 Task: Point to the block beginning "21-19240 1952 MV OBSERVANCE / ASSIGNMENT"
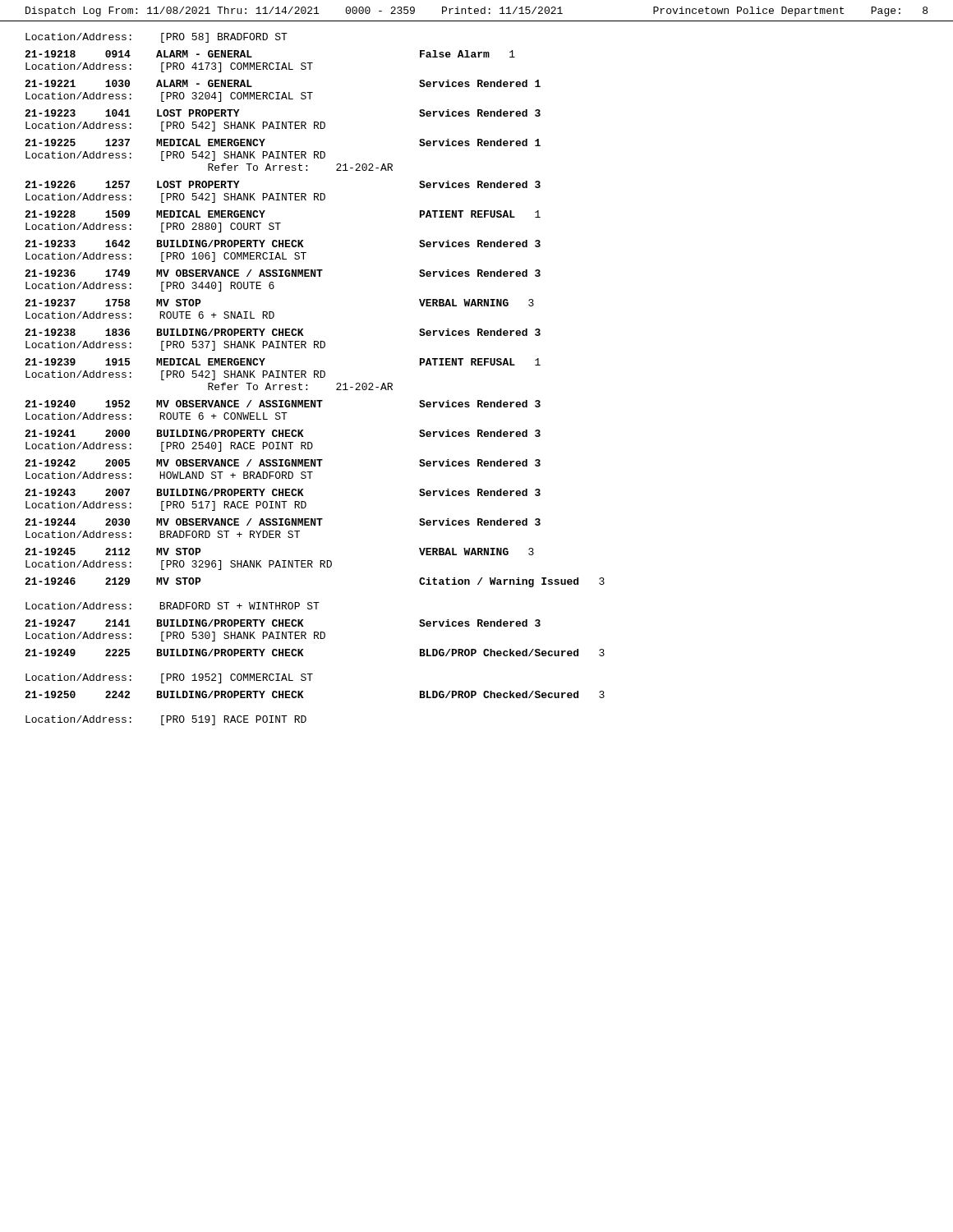click(476, 411)
